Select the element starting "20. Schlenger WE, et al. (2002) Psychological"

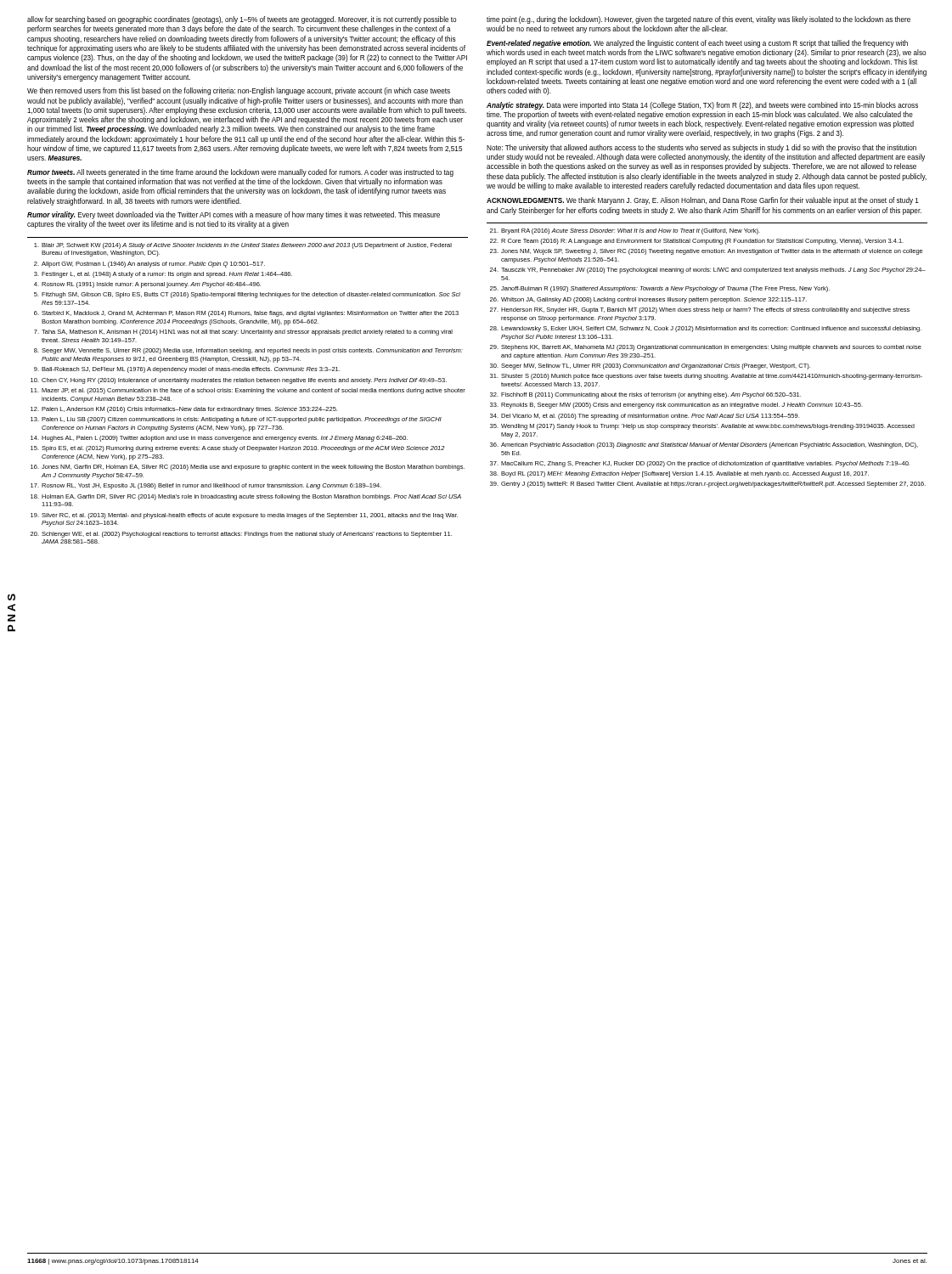click(248, 538)
